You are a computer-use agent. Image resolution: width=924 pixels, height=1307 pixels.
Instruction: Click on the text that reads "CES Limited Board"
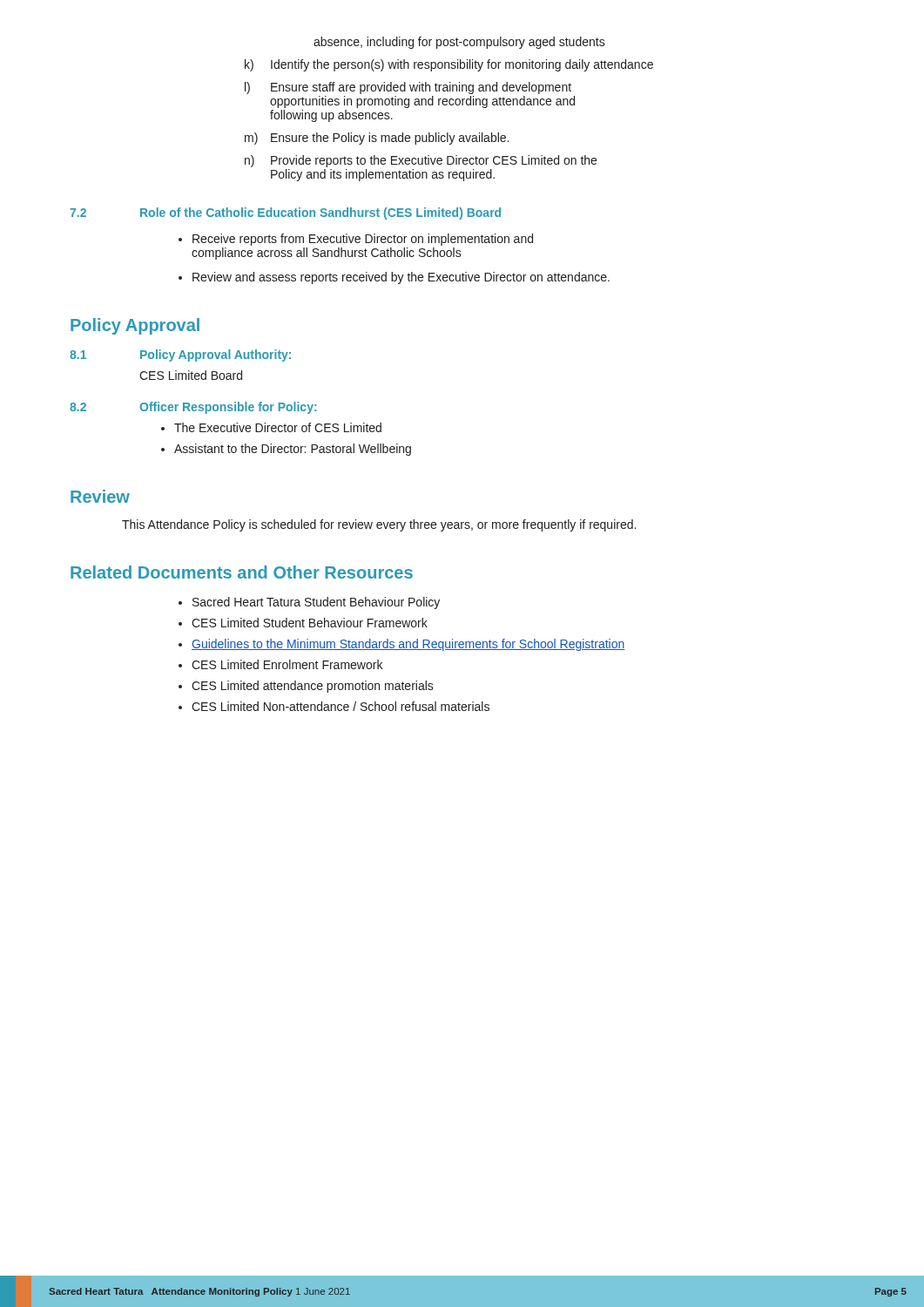coord(191,376)
